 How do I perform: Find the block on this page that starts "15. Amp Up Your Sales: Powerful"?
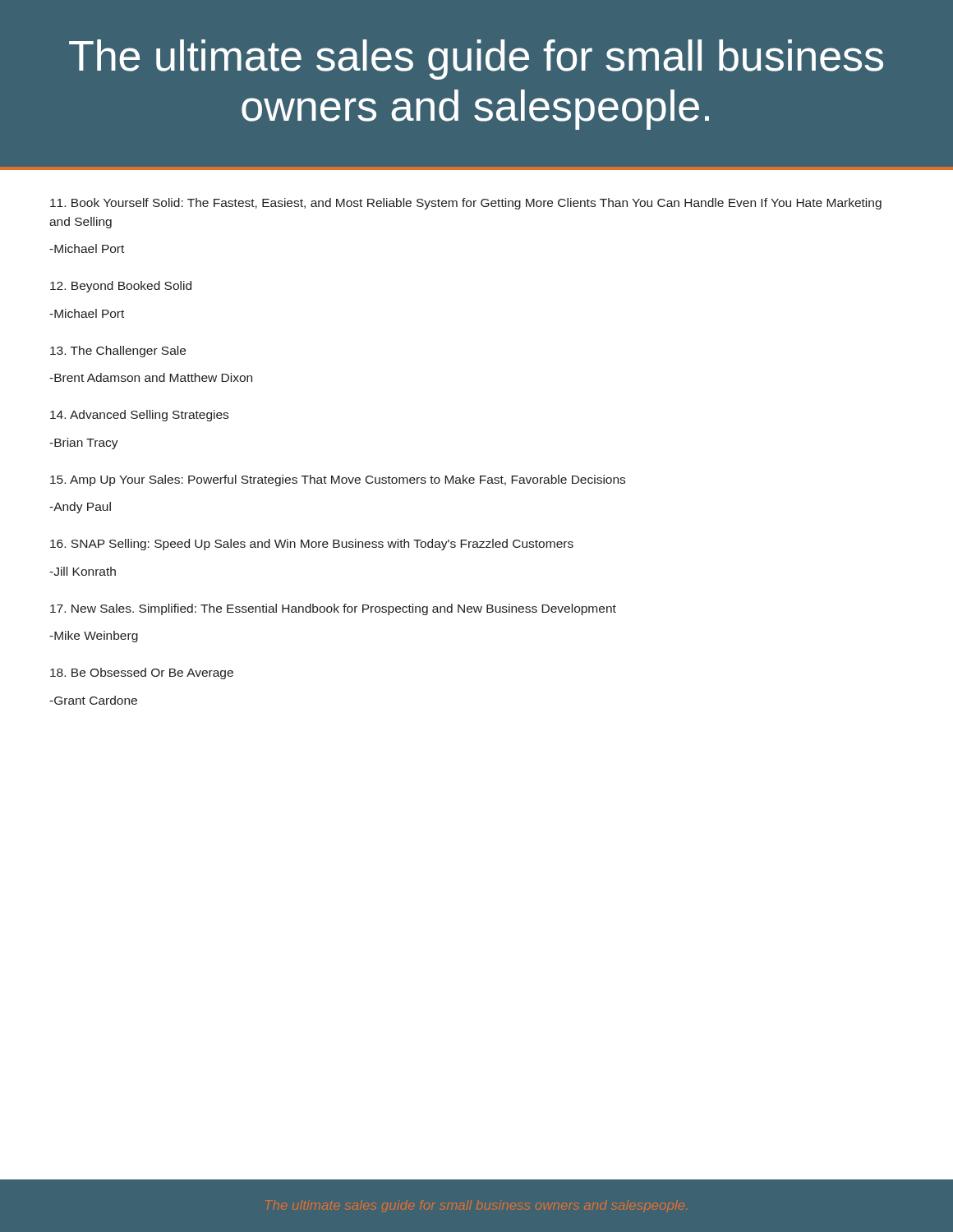338,479
